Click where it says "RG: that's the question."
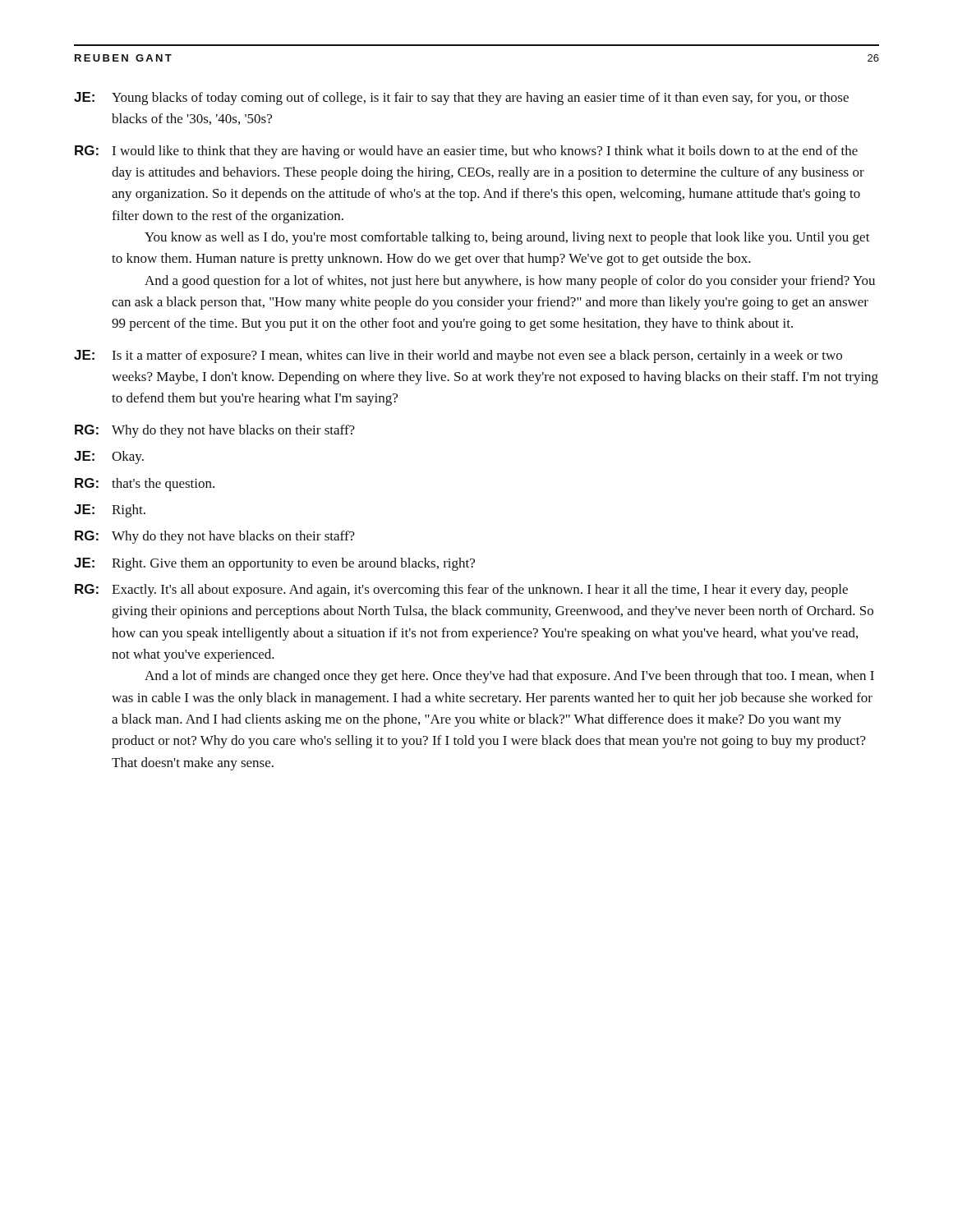953x1232 pixels. [x=145, y=485]
